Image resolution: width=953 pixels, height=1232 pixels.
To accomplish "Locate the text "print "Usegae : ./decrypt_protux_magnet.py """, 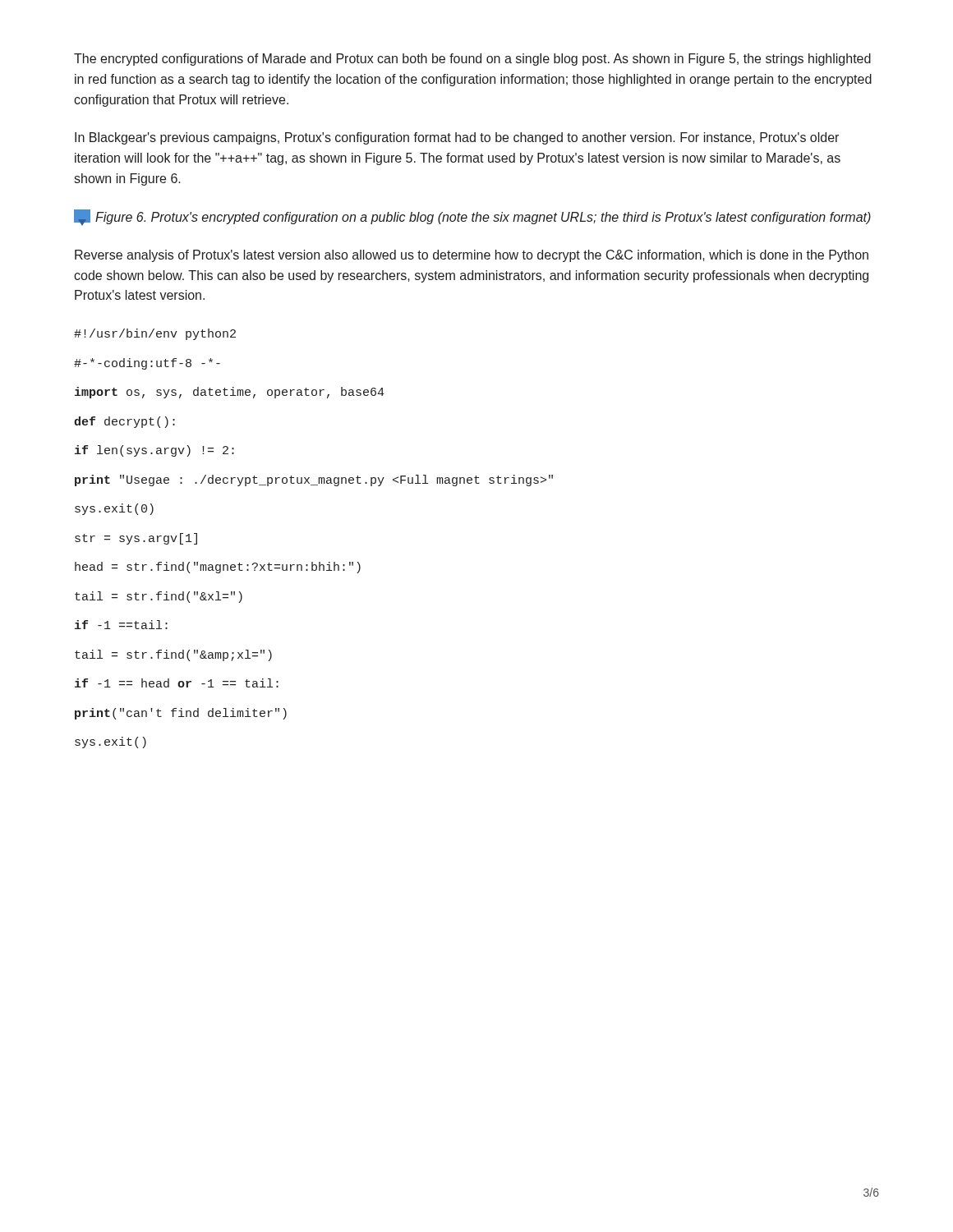I will point(476,481).
